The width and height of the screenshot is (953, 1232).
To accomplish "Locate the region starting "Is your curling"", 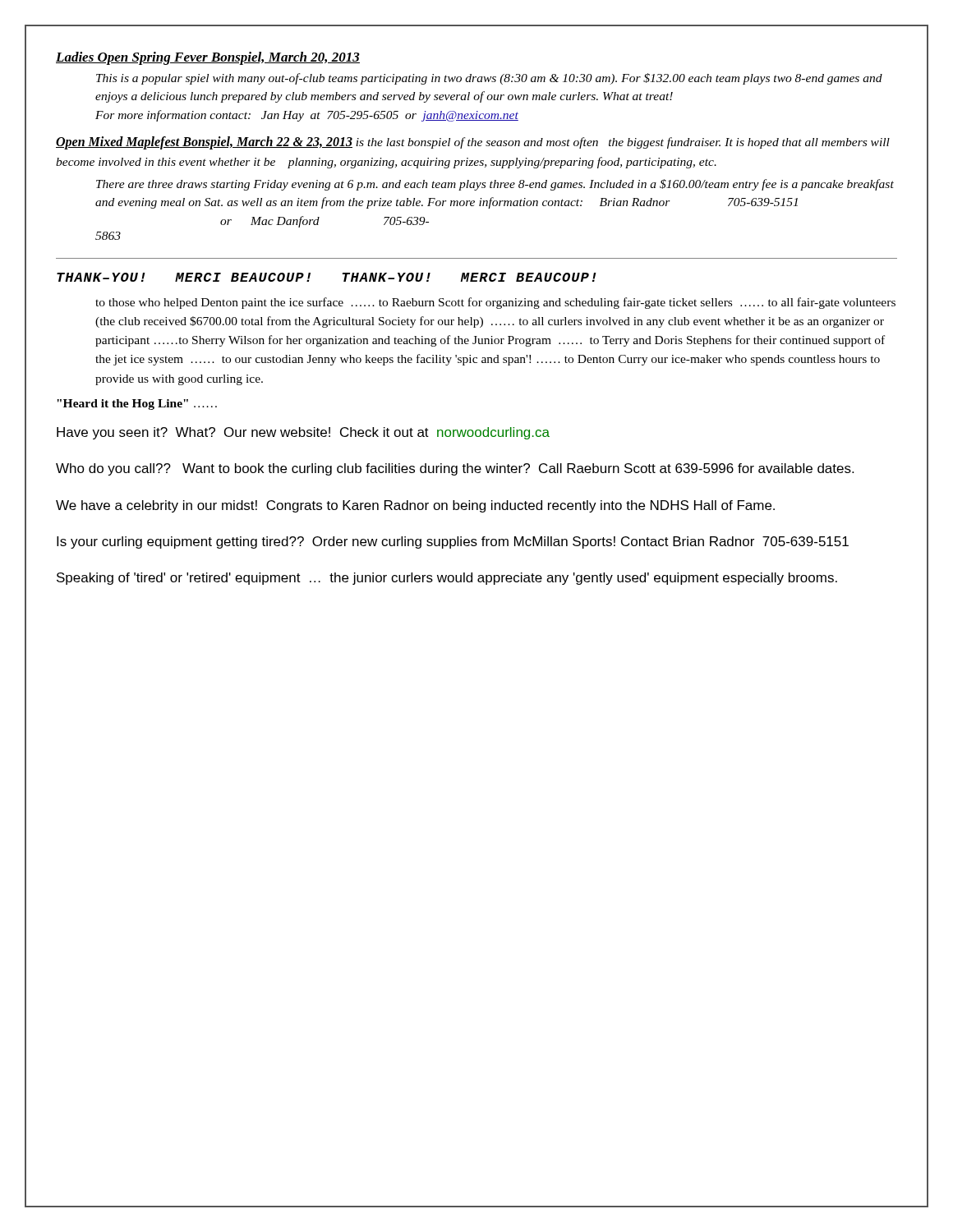I will tap(453, 542).
